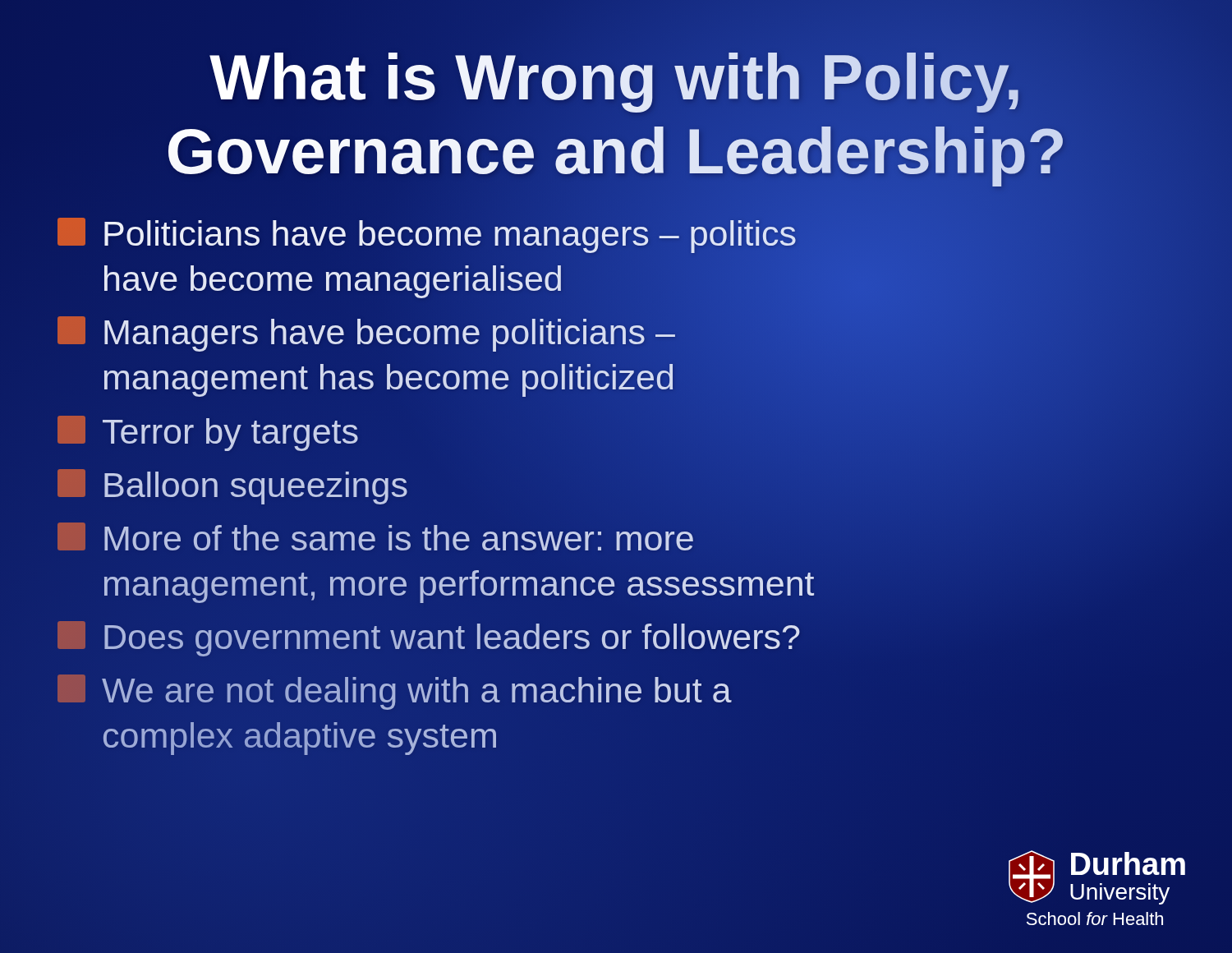Point to the block beginning "We are not"
The image size is (1232, 953).
click(x=624, y=713)
